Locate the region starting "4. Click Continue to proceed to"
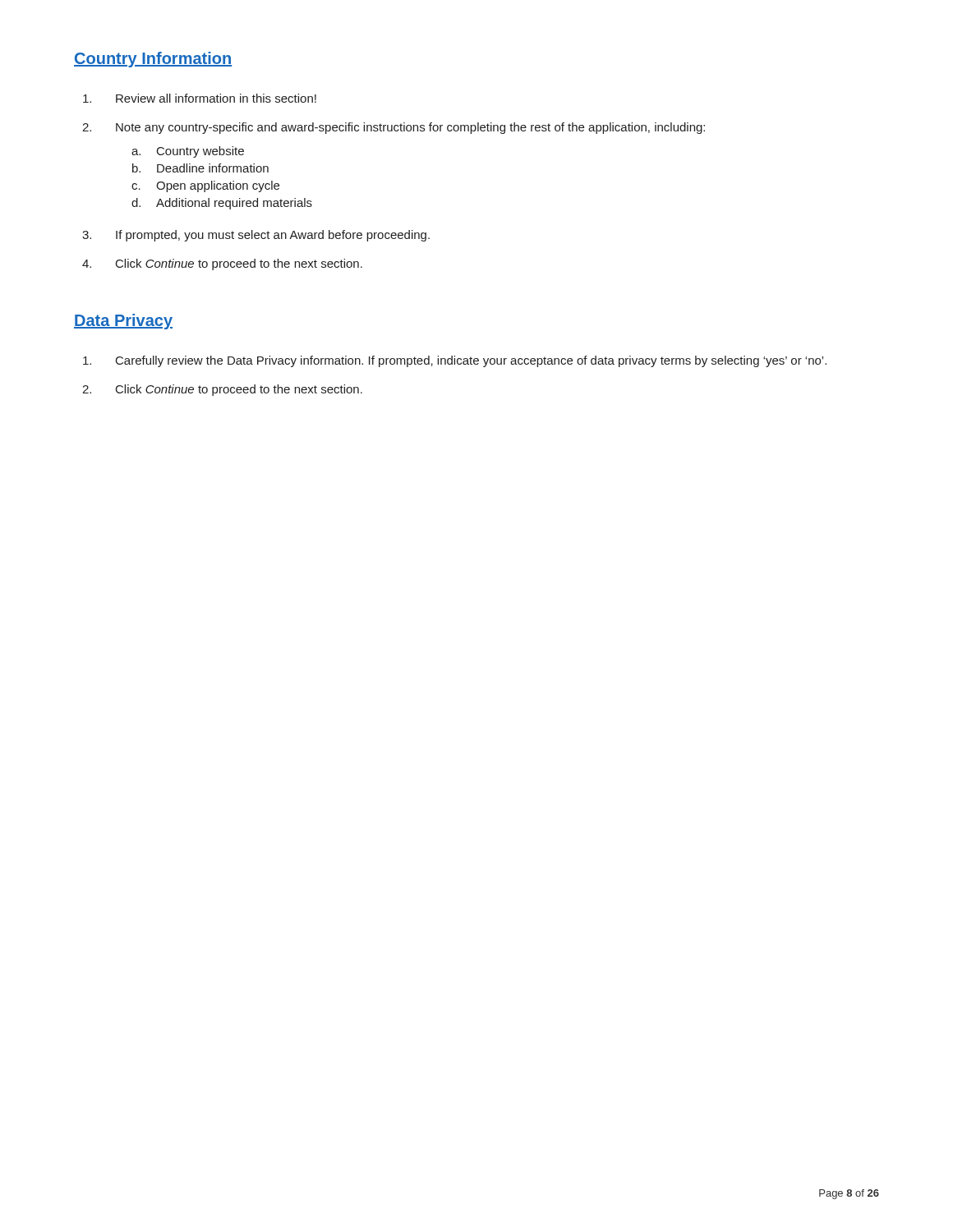The width and height of the screenshot is (953, 1232). coord(222,264)
